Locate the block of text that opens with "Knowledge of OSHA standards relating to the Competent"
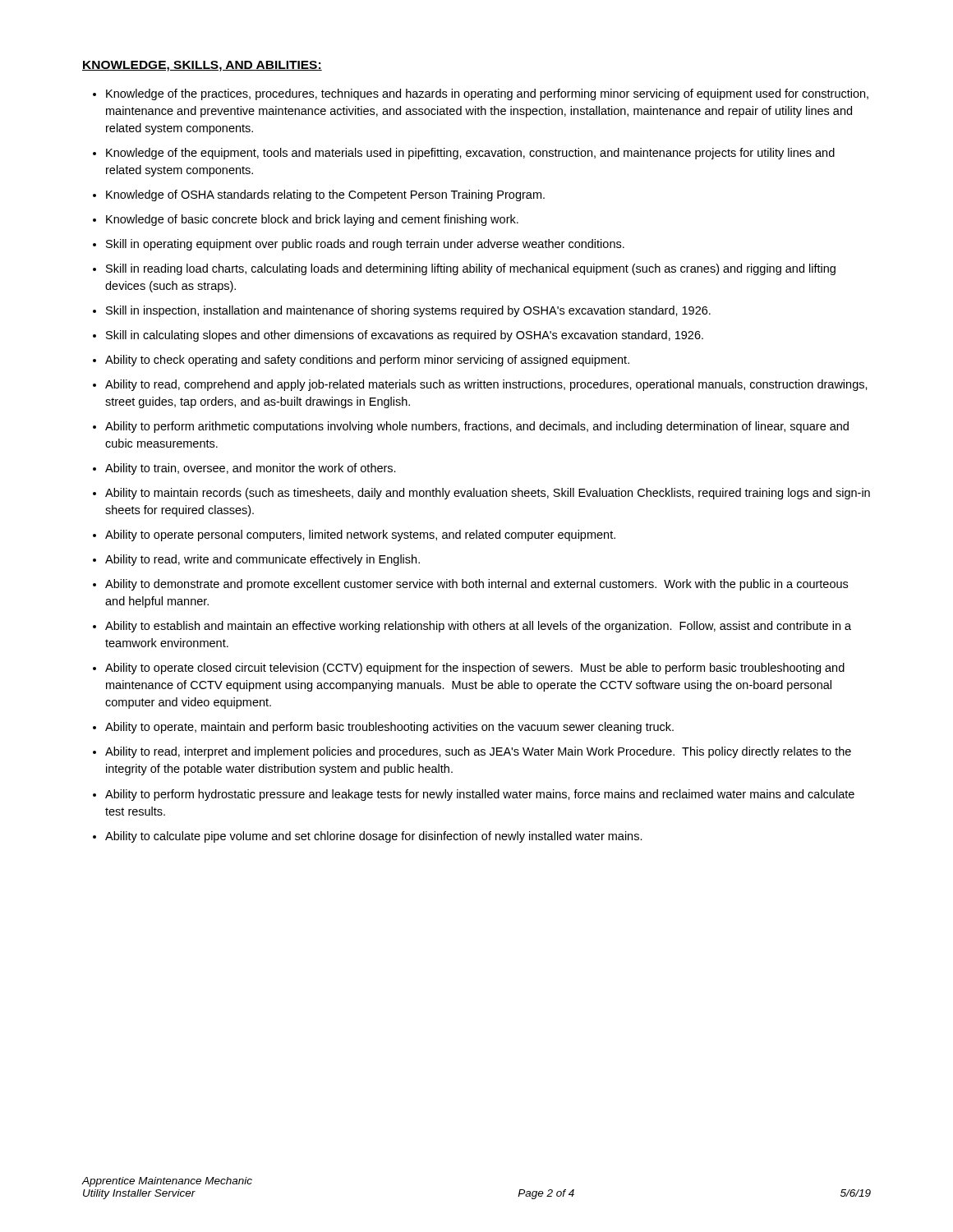 click(325, 195)
